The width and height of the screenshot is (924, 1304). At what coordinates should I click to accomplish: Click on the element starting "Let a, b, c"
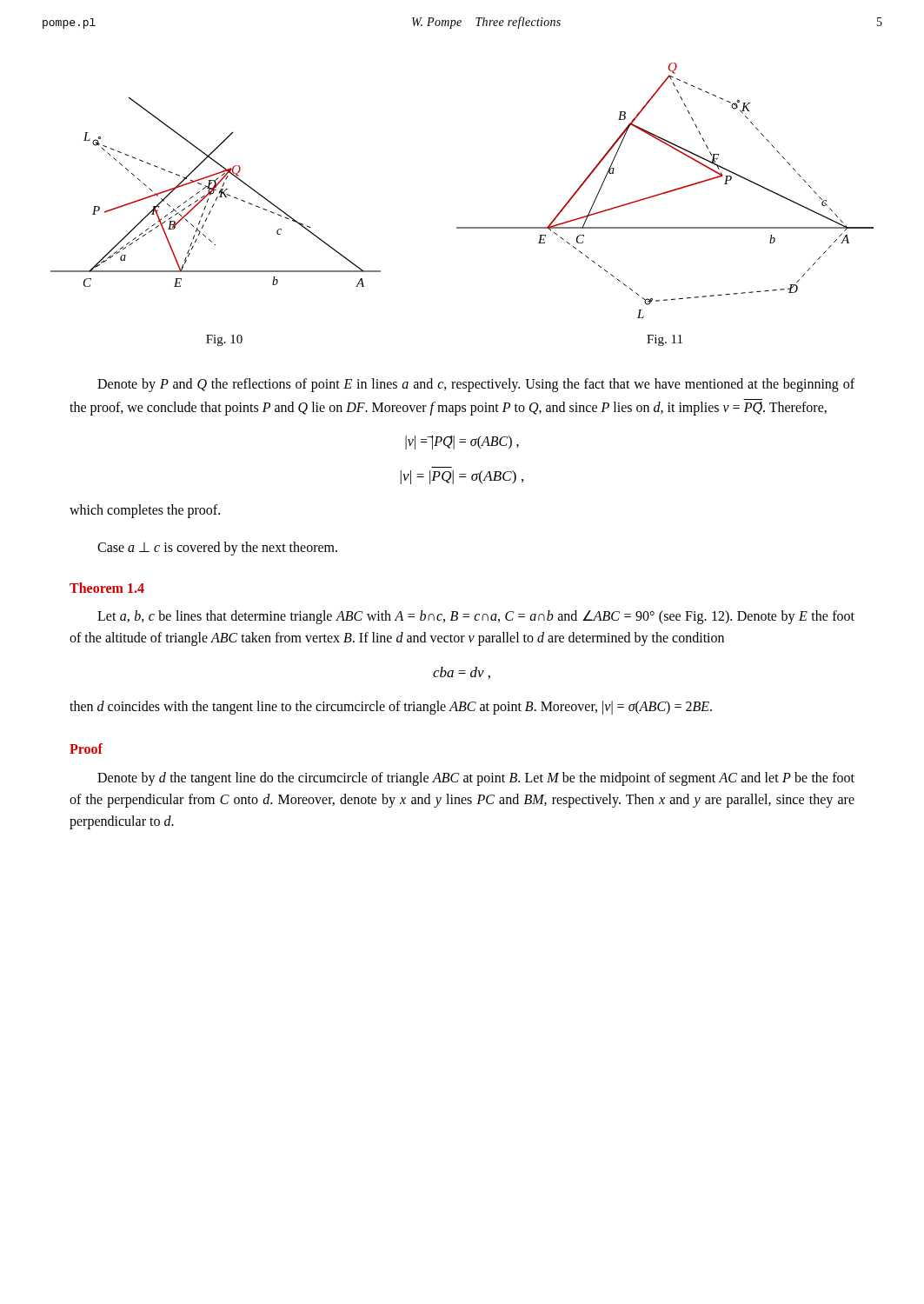(462, 627)
